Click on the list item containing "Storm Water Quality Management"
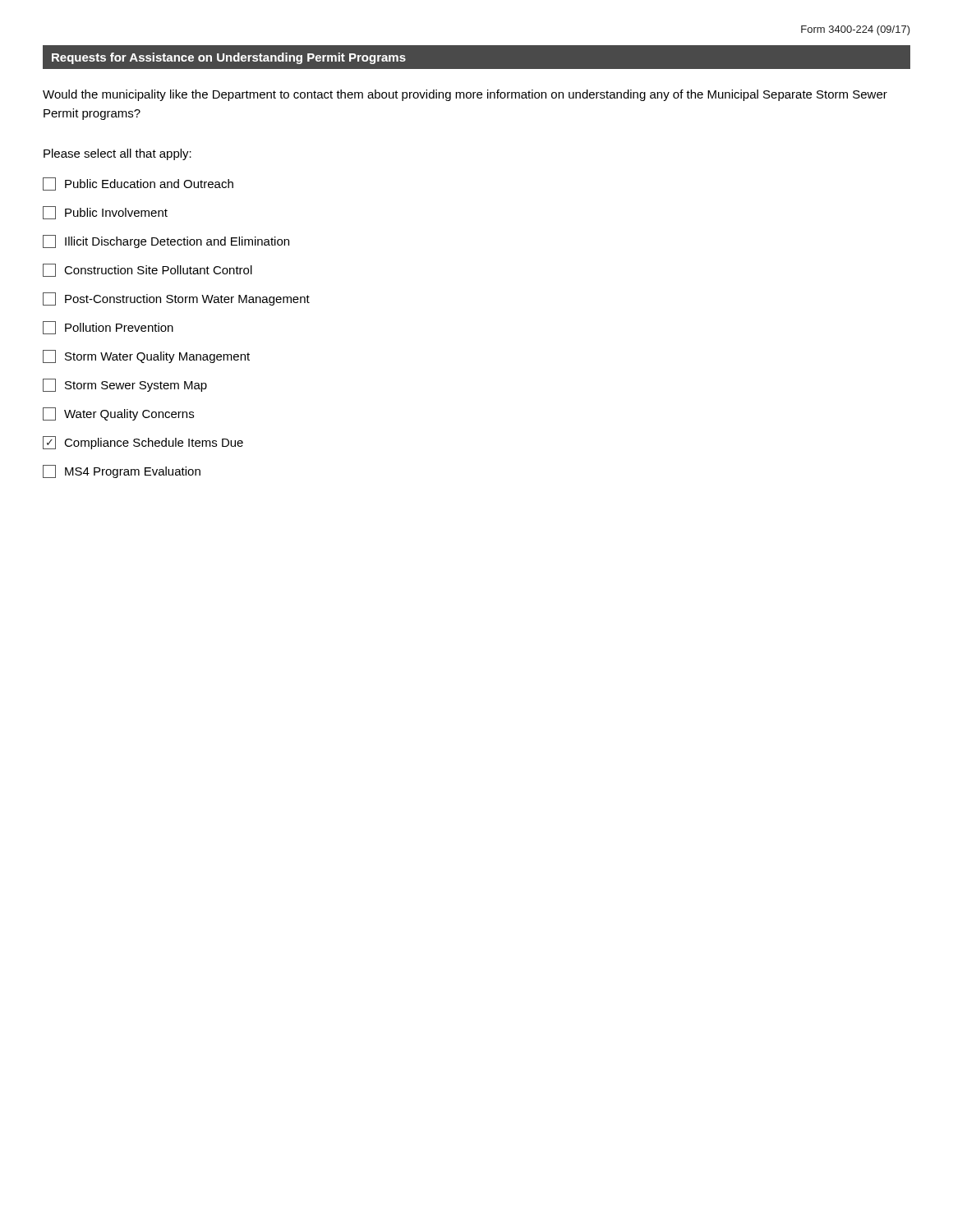953x1232 pixels. coord(146,356)
